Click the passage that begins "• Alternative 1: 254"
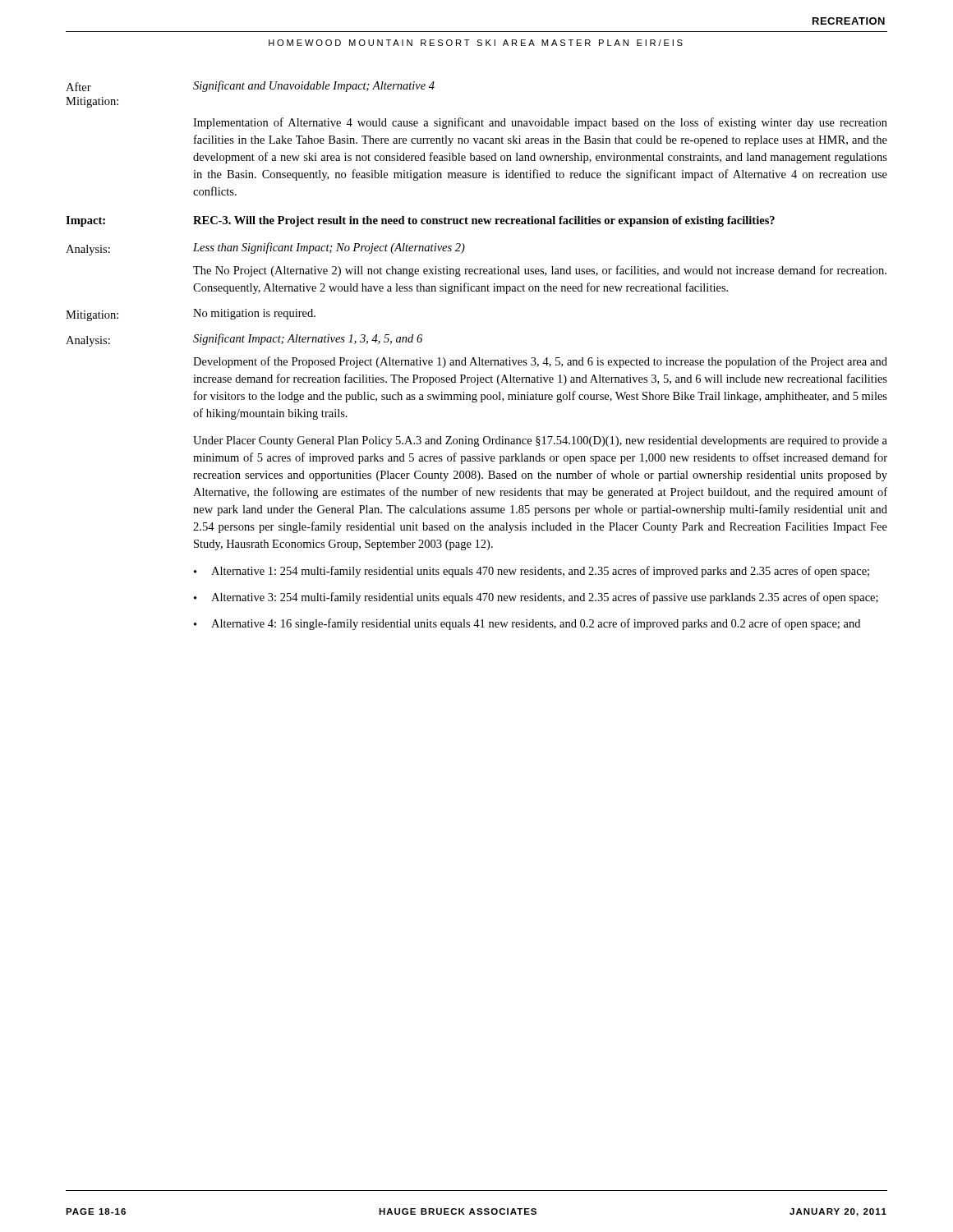The image size is (953, 1232). click(532, 572)
